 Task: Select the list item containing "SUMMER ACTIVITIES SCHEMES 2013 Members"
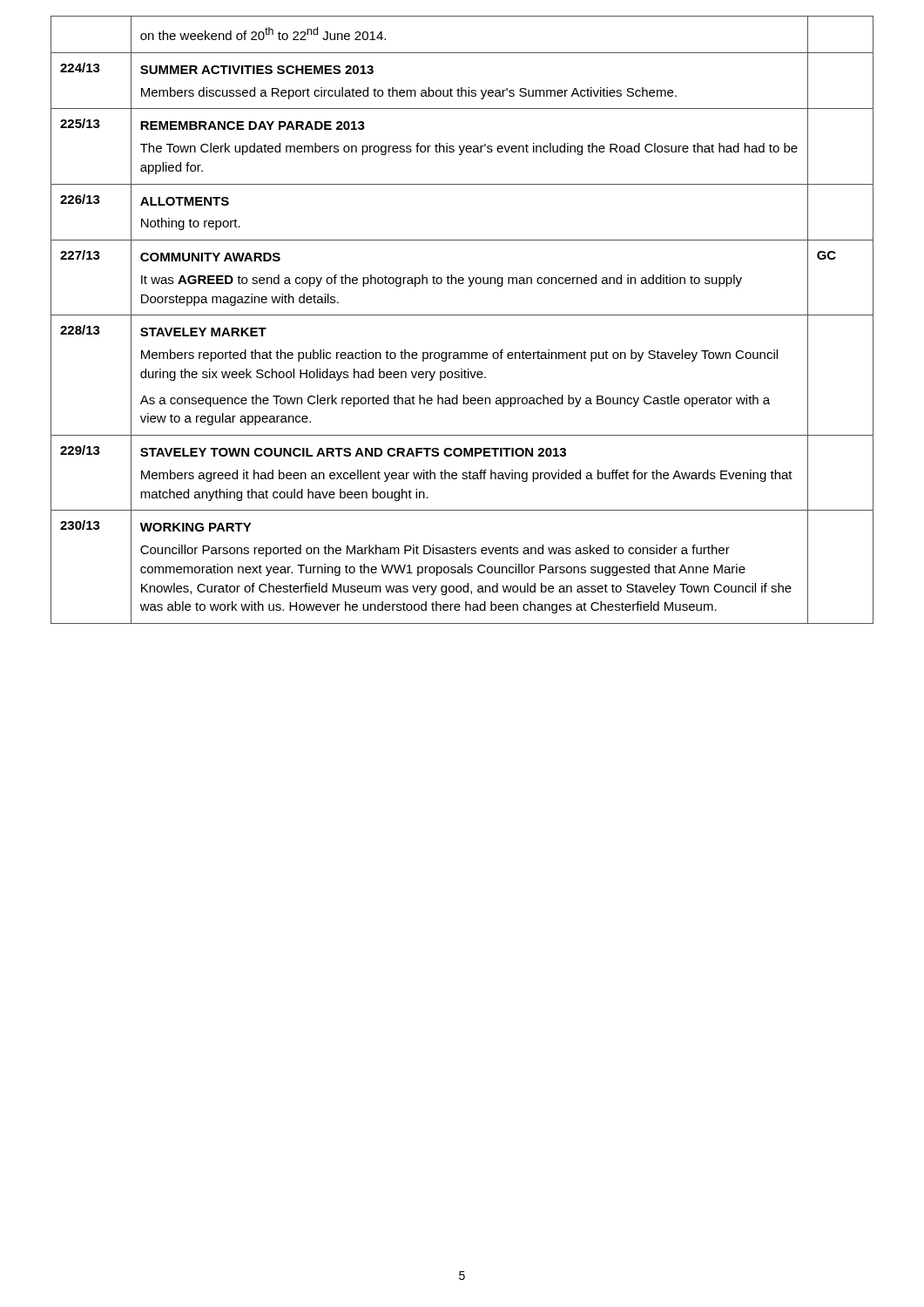click(469, 81)
